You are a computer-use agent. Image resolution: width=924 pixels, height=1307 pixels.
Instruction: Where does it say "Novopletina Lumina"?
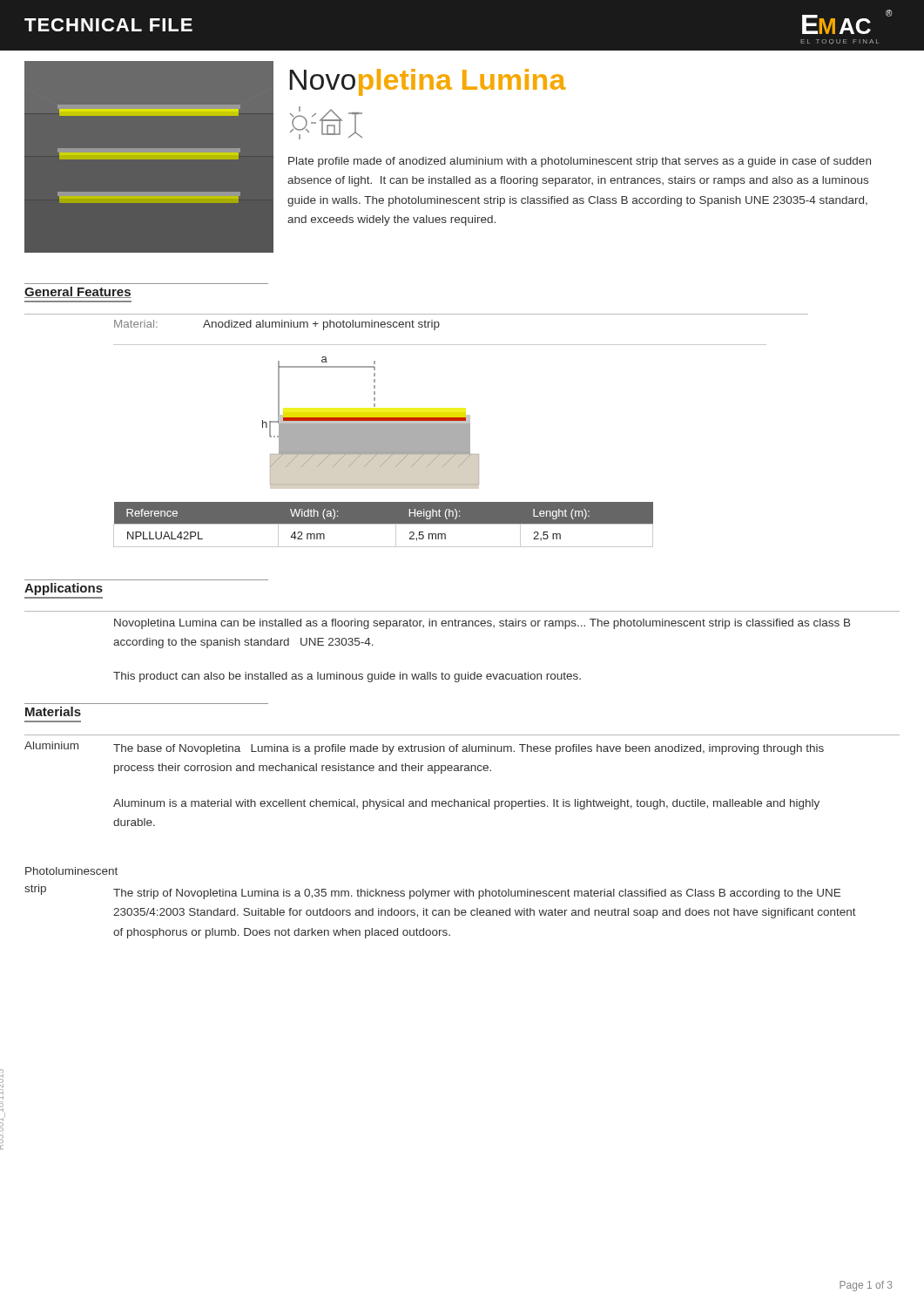426,79
